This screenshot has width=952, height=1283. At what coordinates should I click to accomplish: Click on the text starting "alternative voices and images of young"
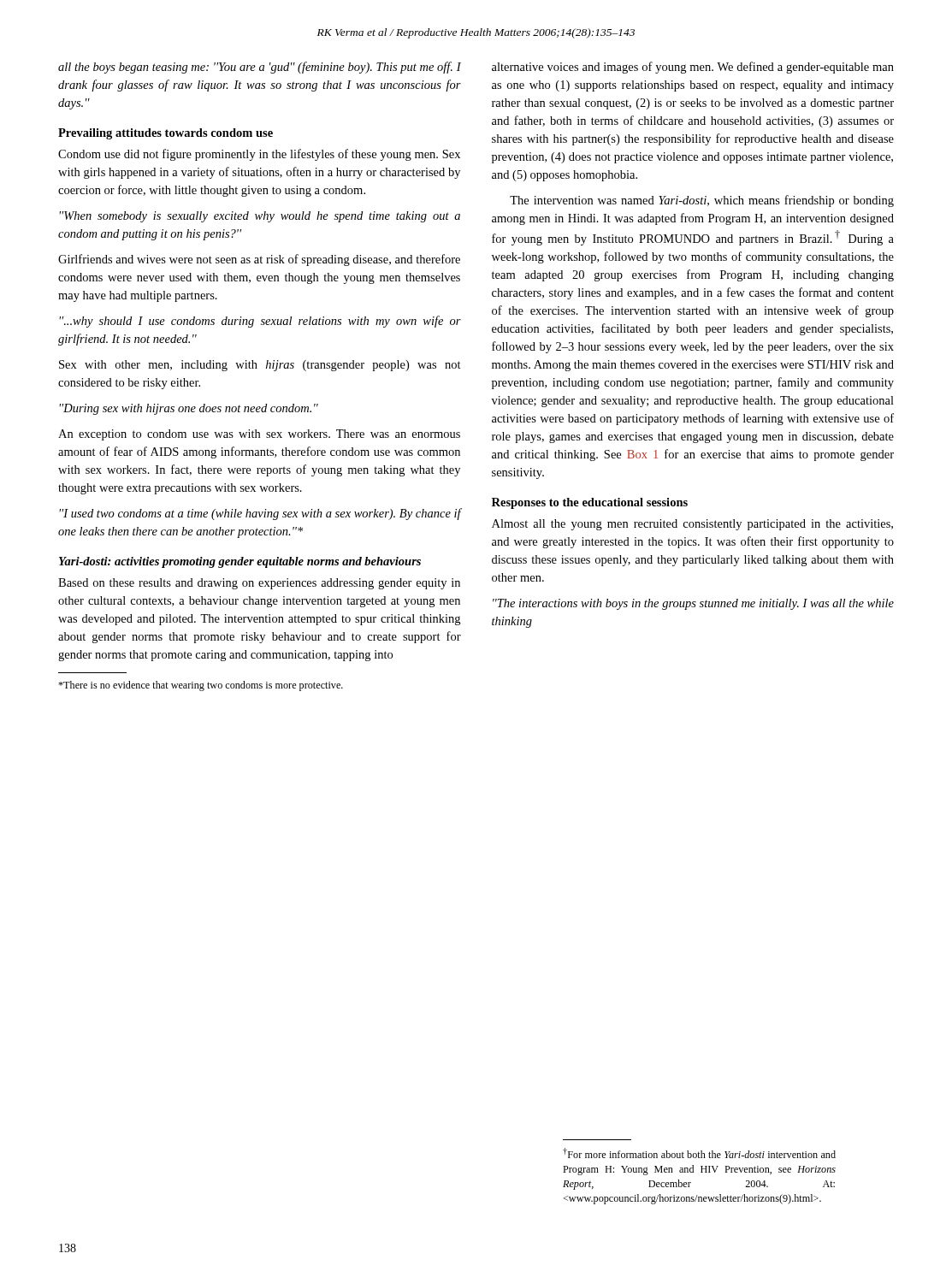[693, 121]
